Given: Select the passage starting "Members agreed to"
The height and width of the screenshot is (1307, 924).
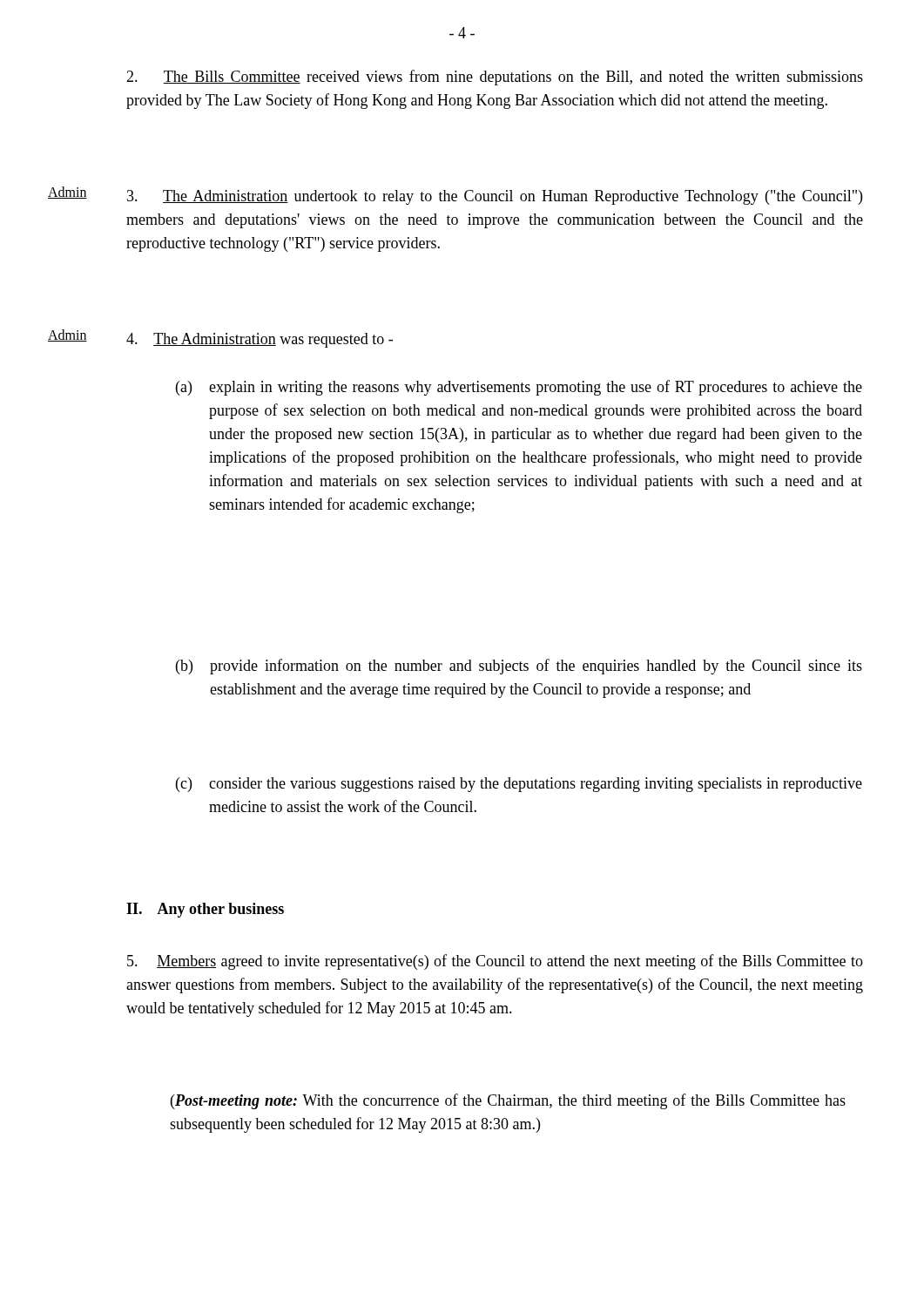Looking at the screenshot, I should 495,985.
